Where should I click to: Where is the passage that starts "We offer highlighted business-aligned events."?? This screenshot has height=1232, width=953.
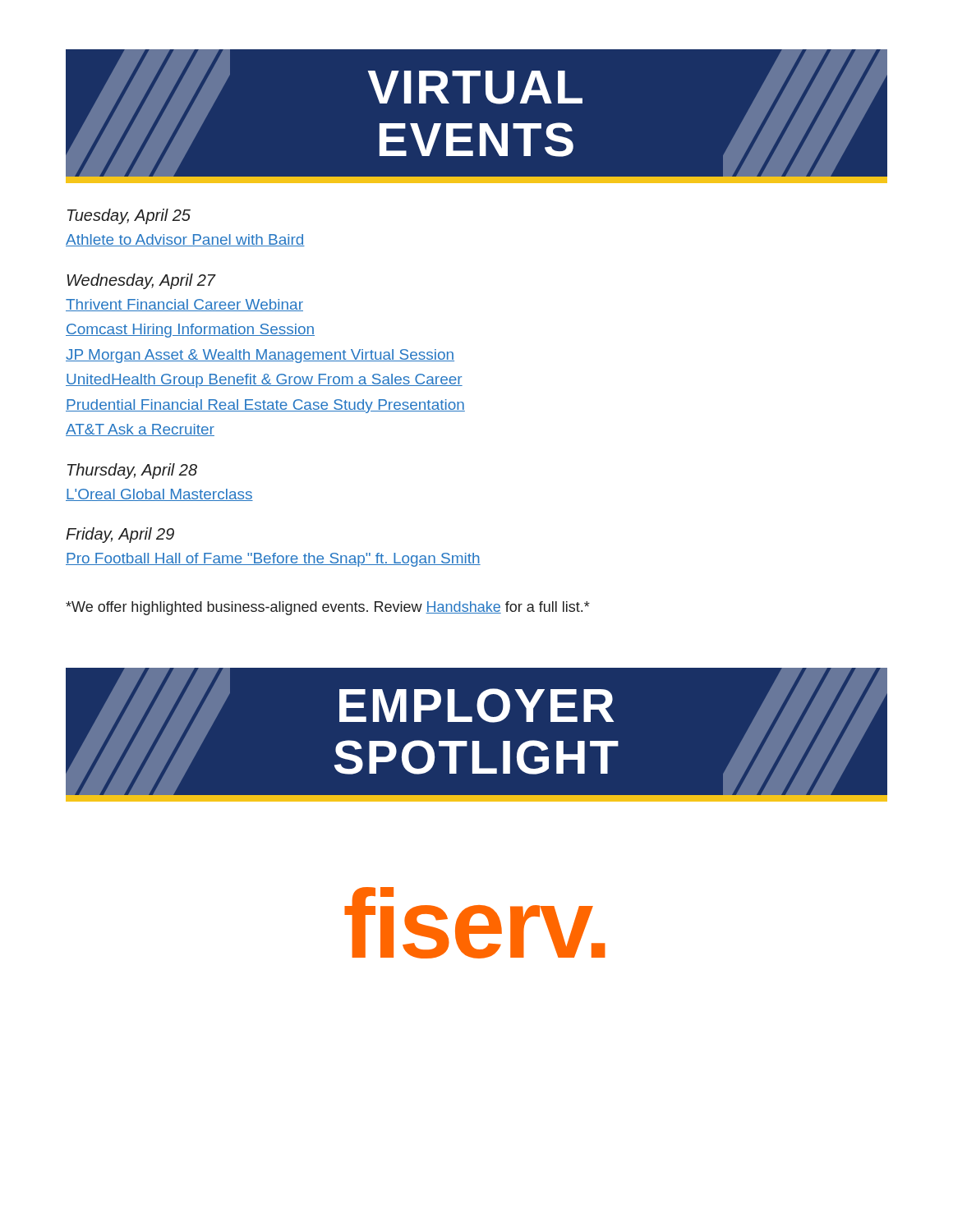pyautogui.click(x=328, y=607)
